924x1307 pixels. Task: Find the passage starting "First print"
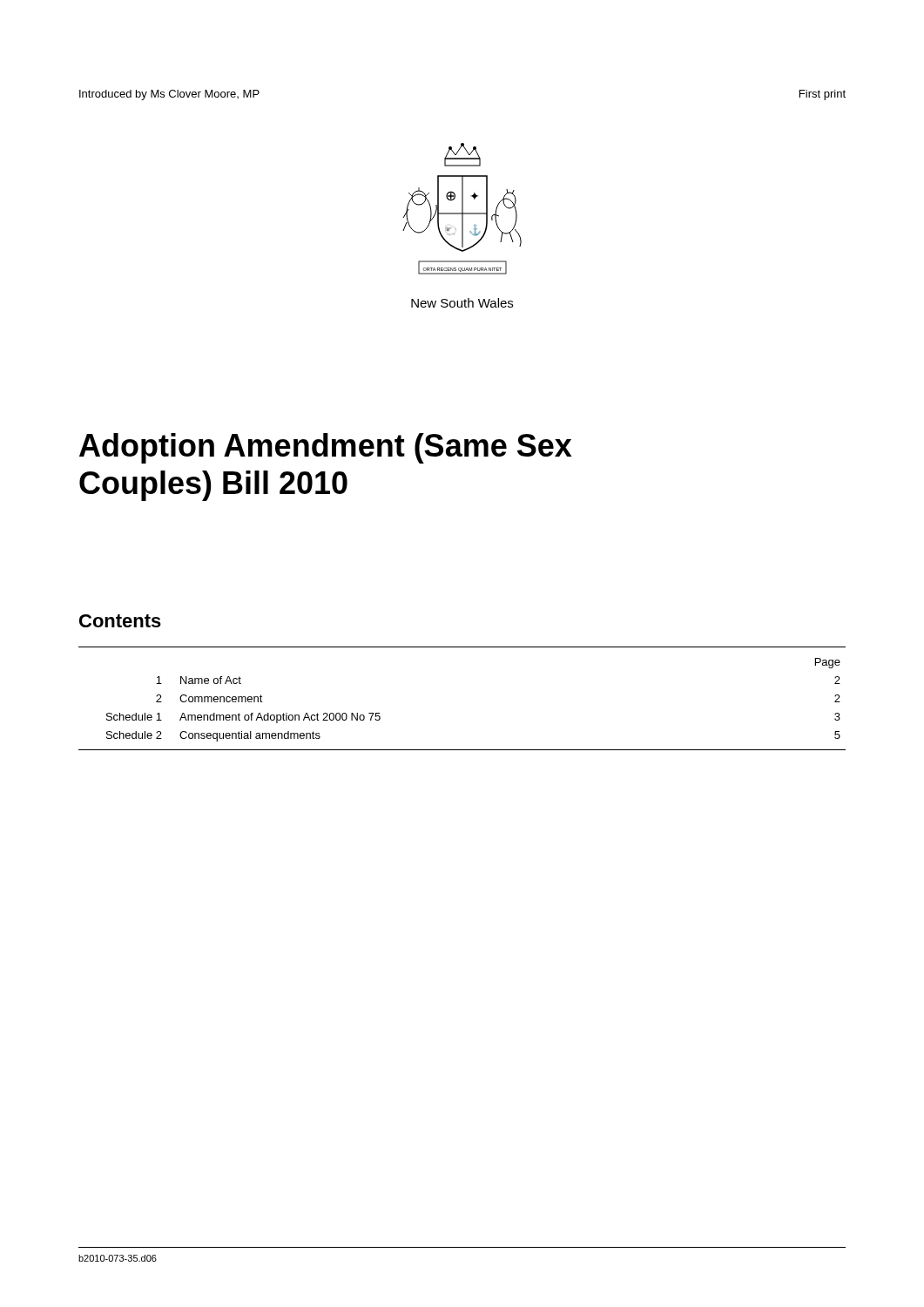point(822,94)
